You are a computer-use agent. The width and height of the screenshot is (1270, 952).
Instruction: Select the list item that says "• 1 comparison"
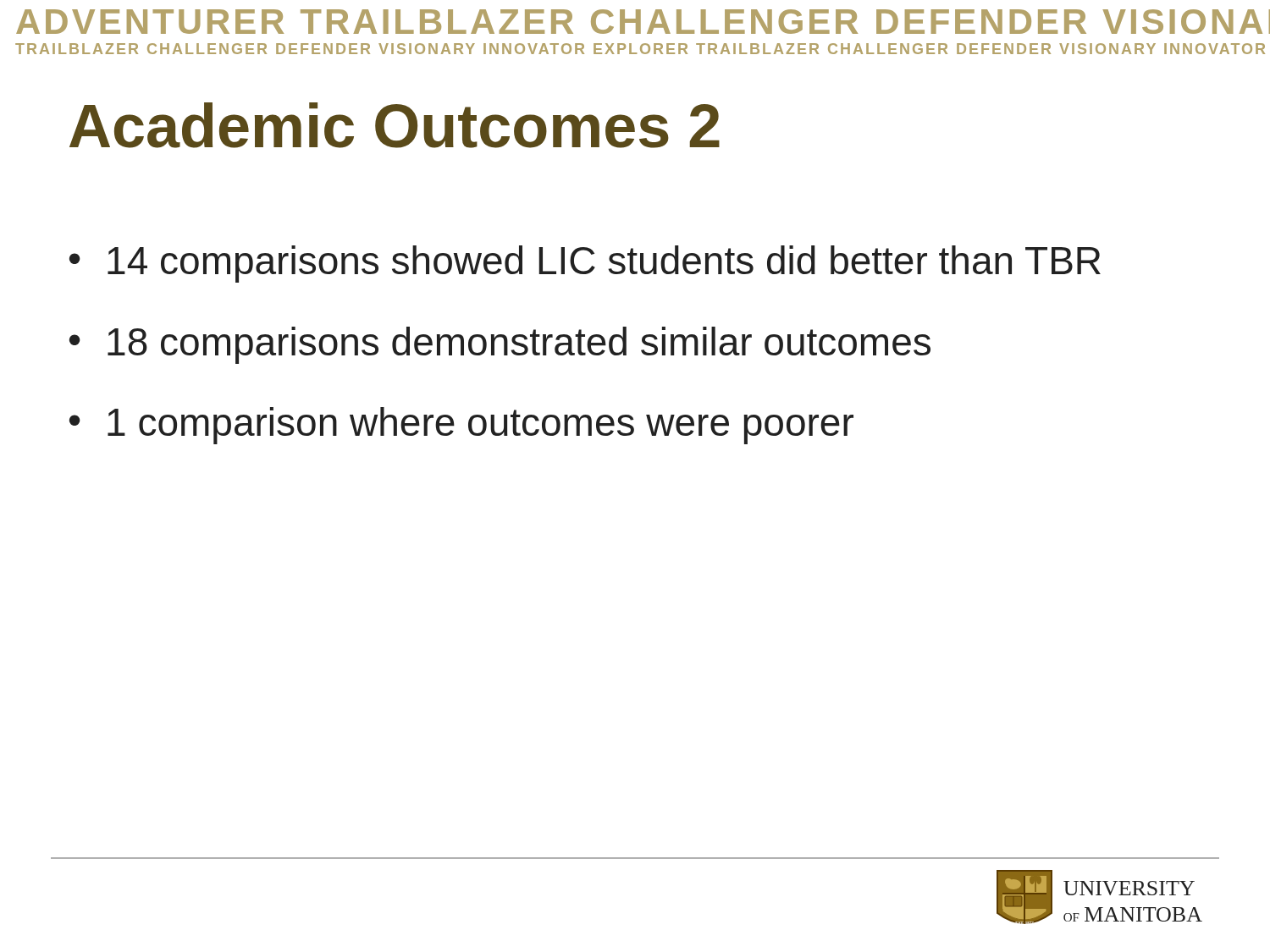pos(461,423)
